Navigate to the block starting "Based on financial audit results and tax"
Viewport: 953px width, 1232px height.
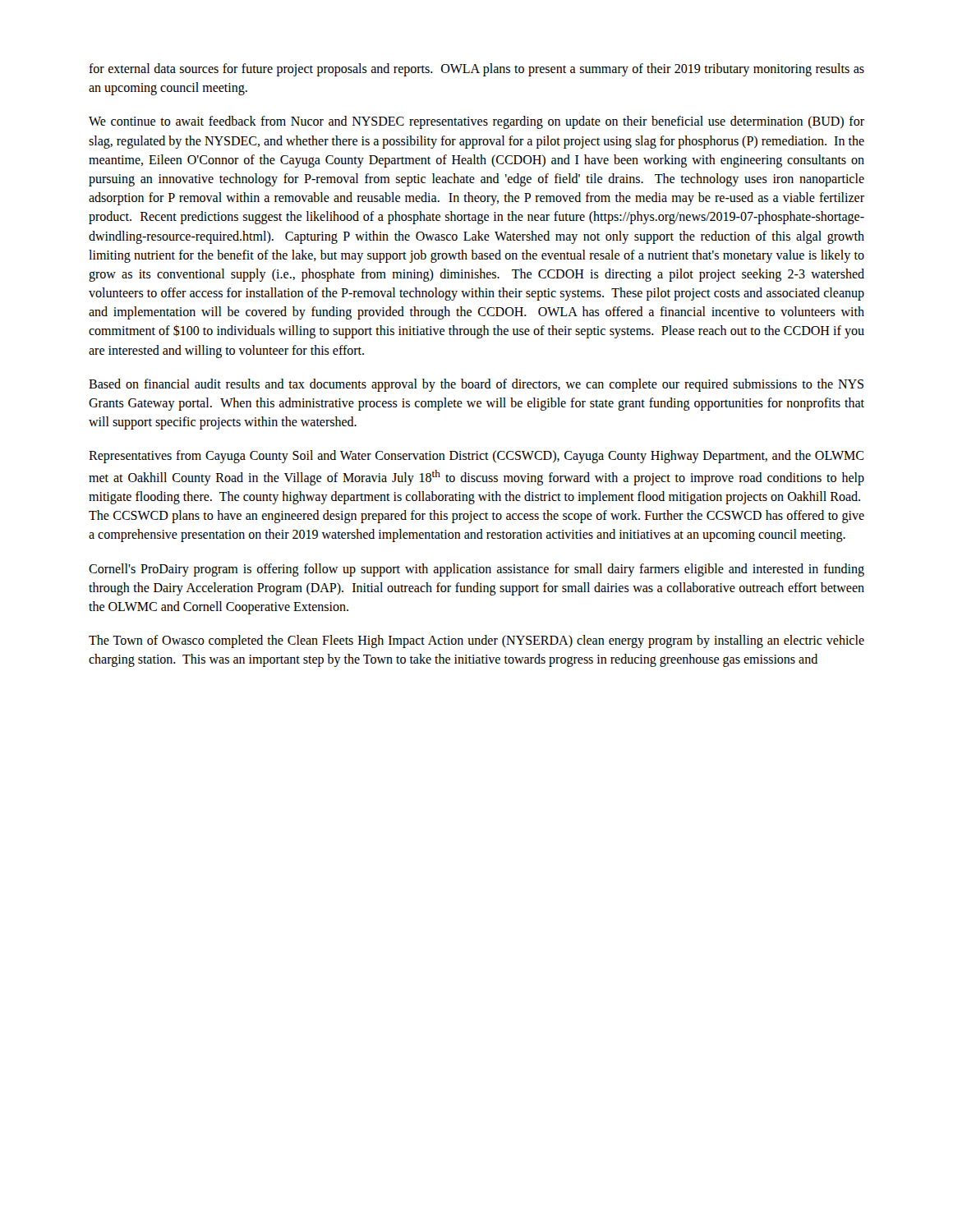click(x=476, y=403)
